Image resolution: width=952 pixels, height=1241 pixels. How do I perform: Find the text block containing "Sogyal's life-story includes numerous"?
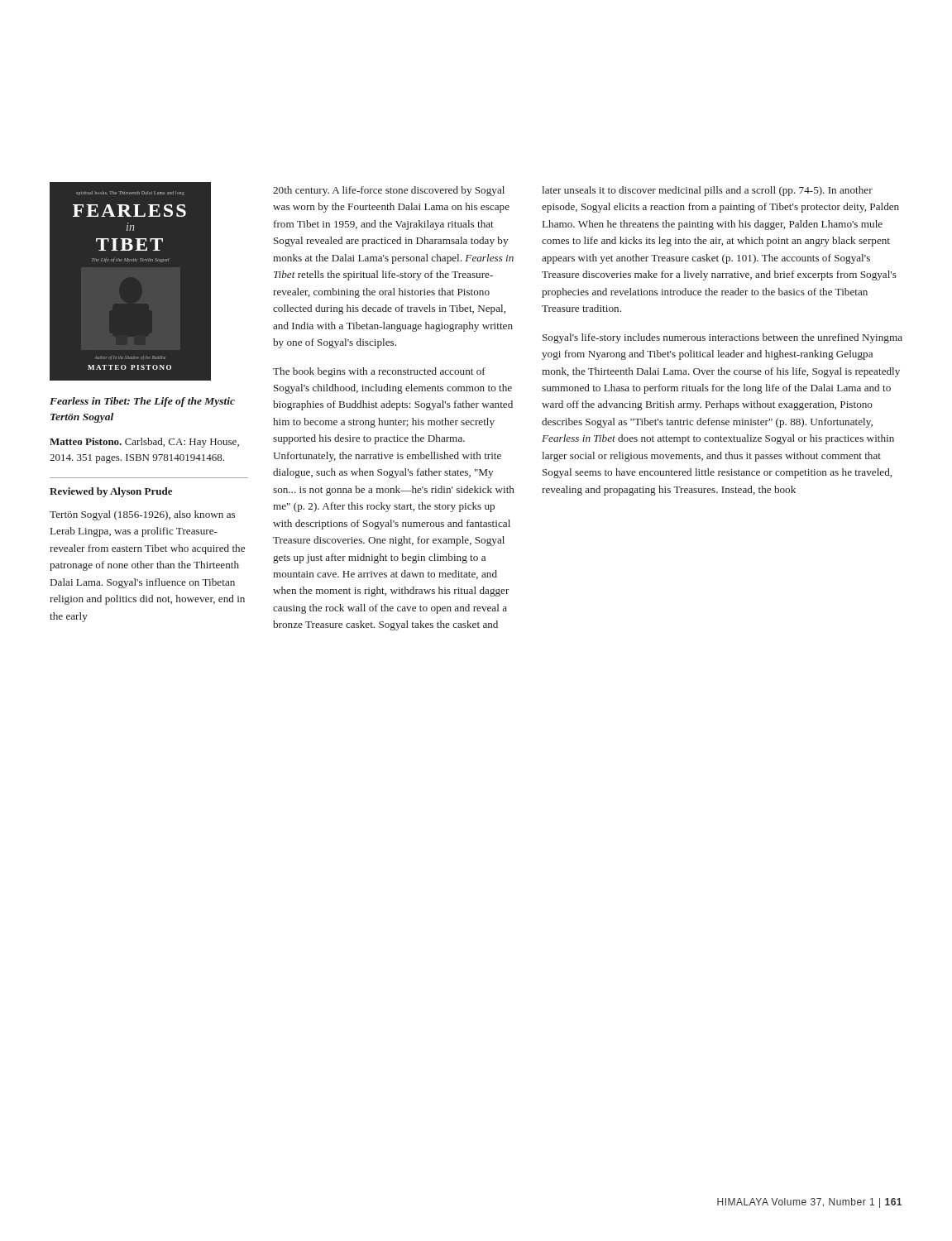point(722,413)
